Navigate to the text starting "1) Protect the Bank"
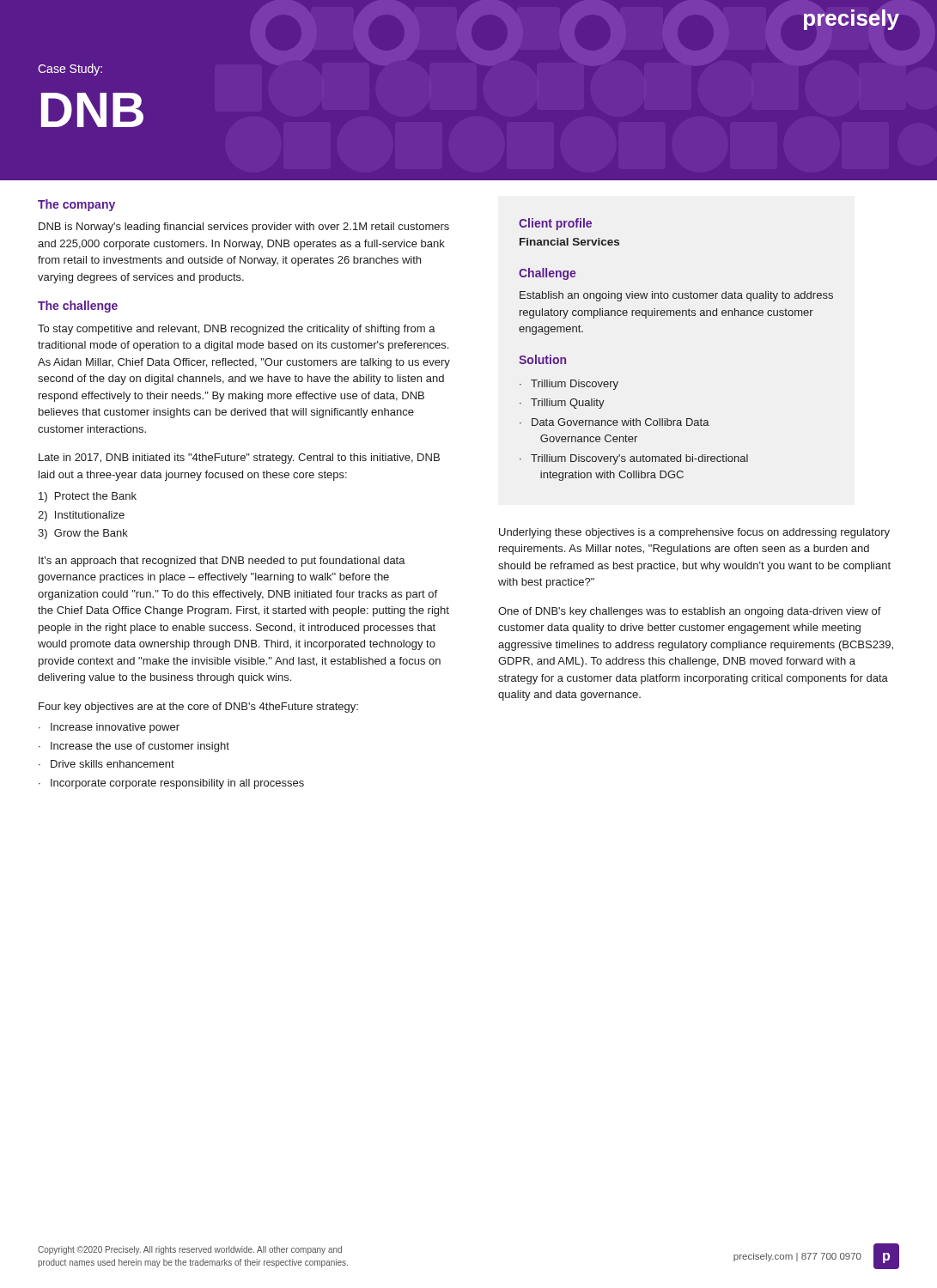Viewport: 937px width, 1288px height. [x=87, y=496]
